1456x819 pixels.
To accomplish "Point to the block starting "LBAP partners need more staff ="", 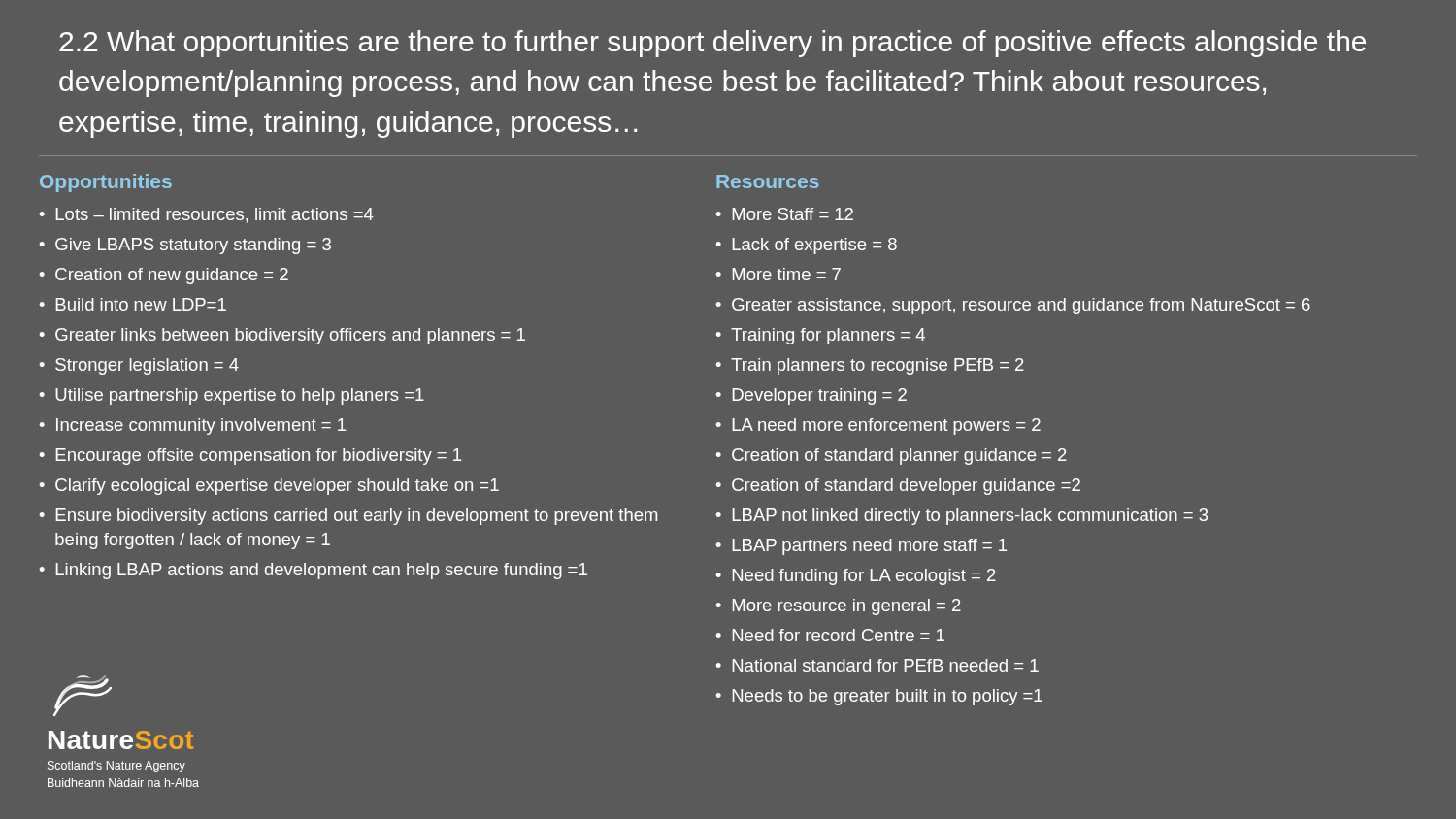I will pyautogui.click(x=869, y=545).
